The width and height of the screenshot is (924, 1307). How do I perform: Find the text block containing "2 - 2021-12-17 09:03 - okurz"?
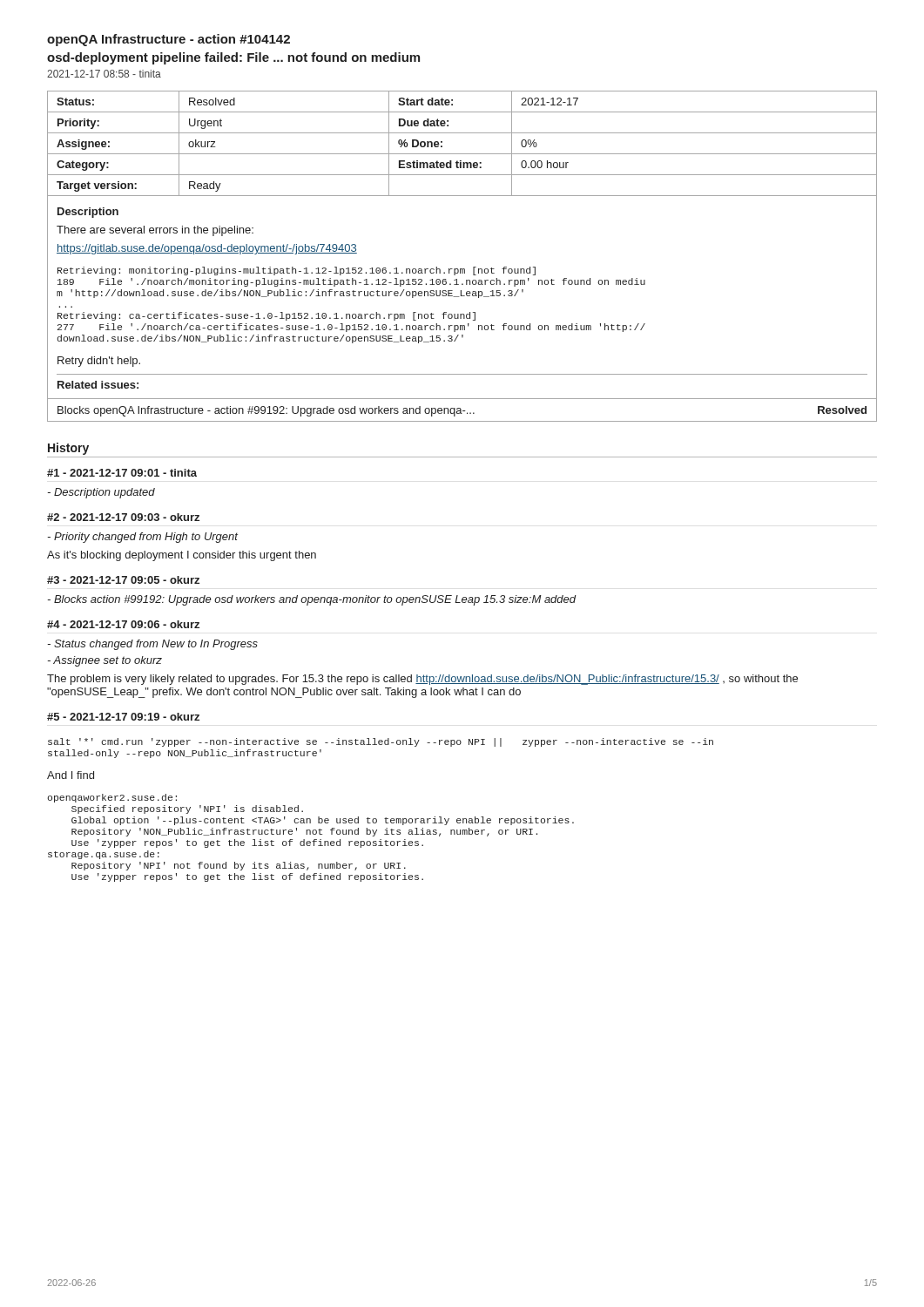tap(123, 517)
